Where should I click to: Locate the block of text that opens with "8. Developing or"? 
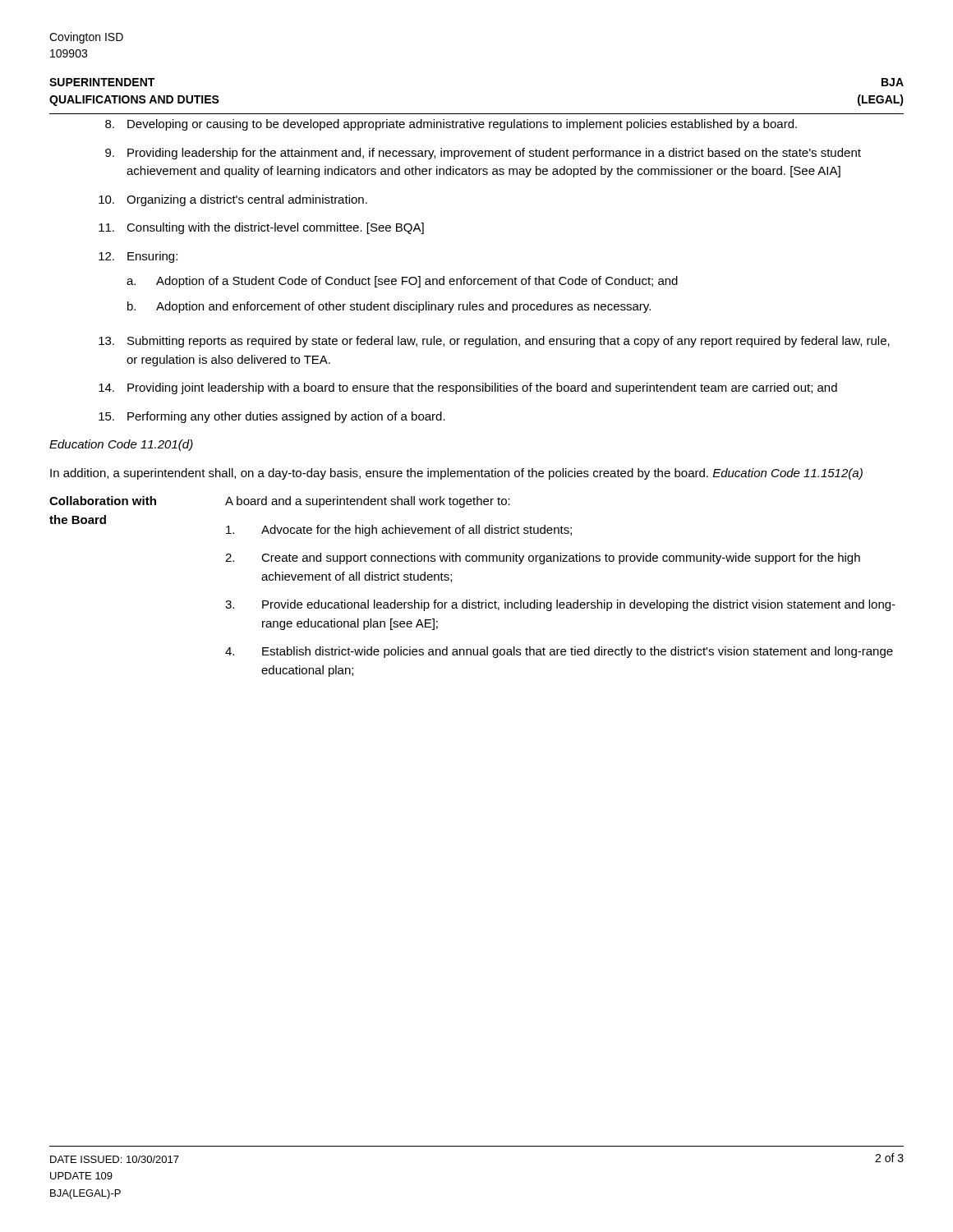click(x=476, y=124)
